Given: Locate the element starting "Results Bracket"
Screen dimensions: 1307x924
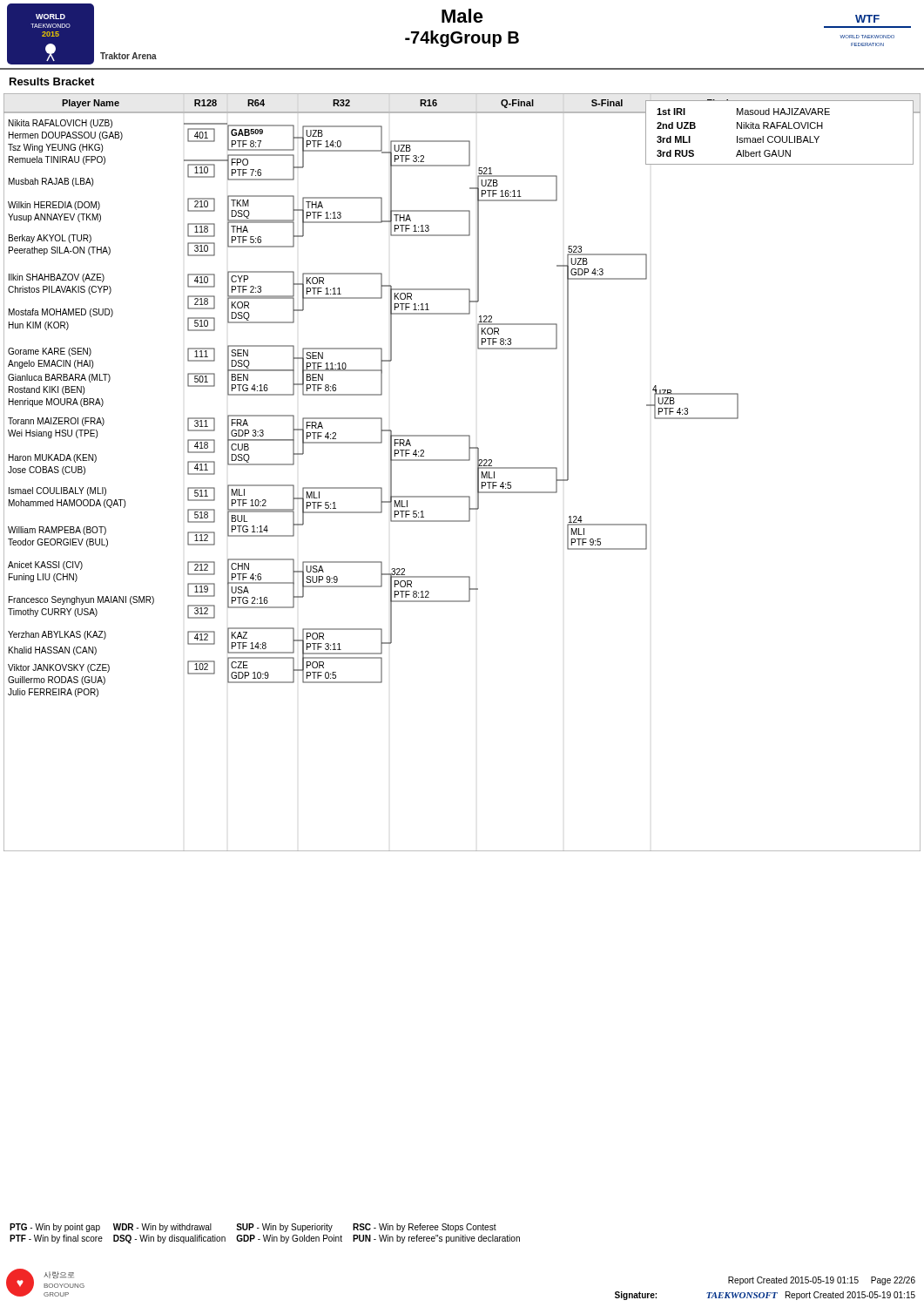Looking at the screenshot, I should coord(52,81).
